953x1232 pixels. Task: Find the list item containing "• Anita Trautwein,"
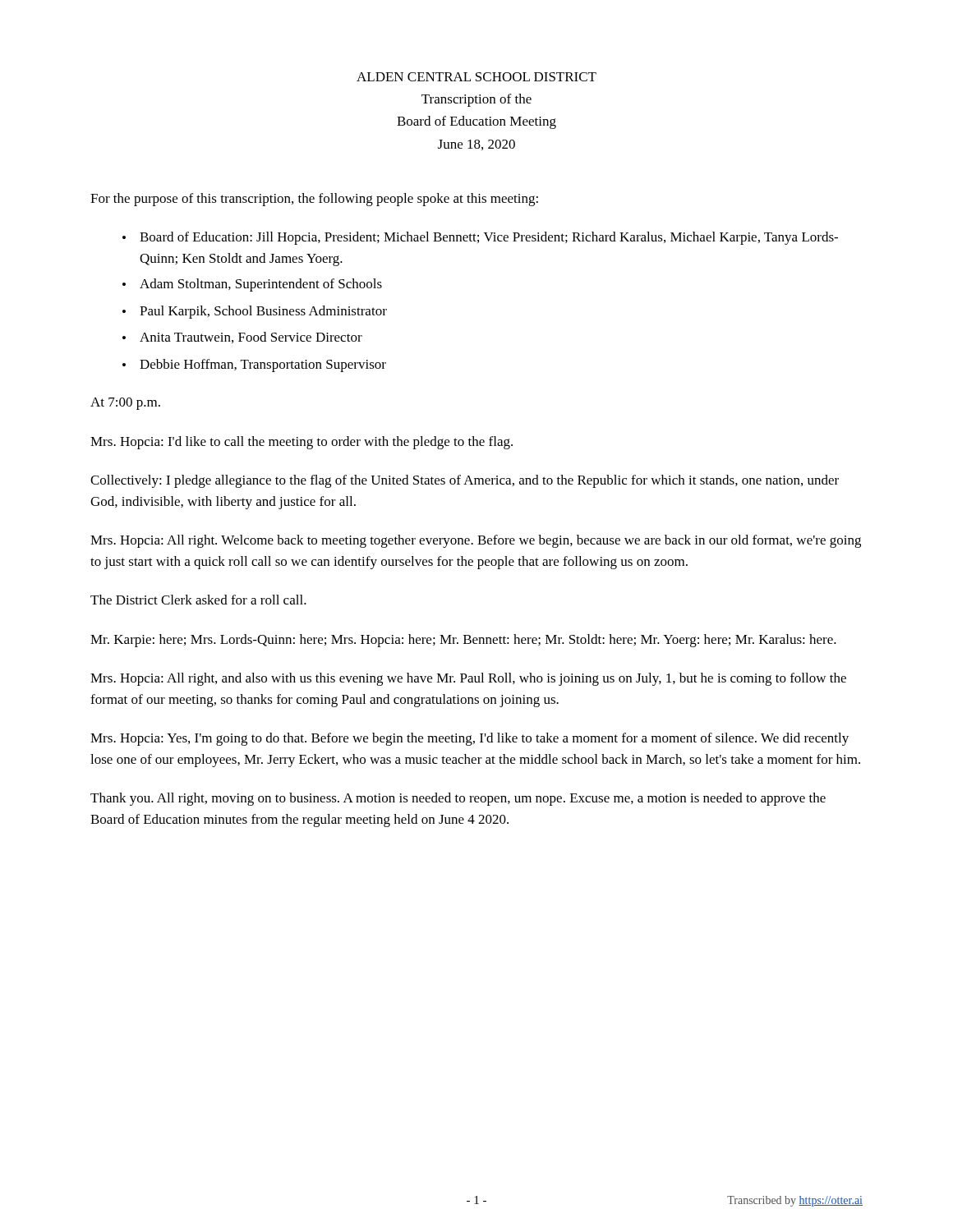tap(242, 338)
